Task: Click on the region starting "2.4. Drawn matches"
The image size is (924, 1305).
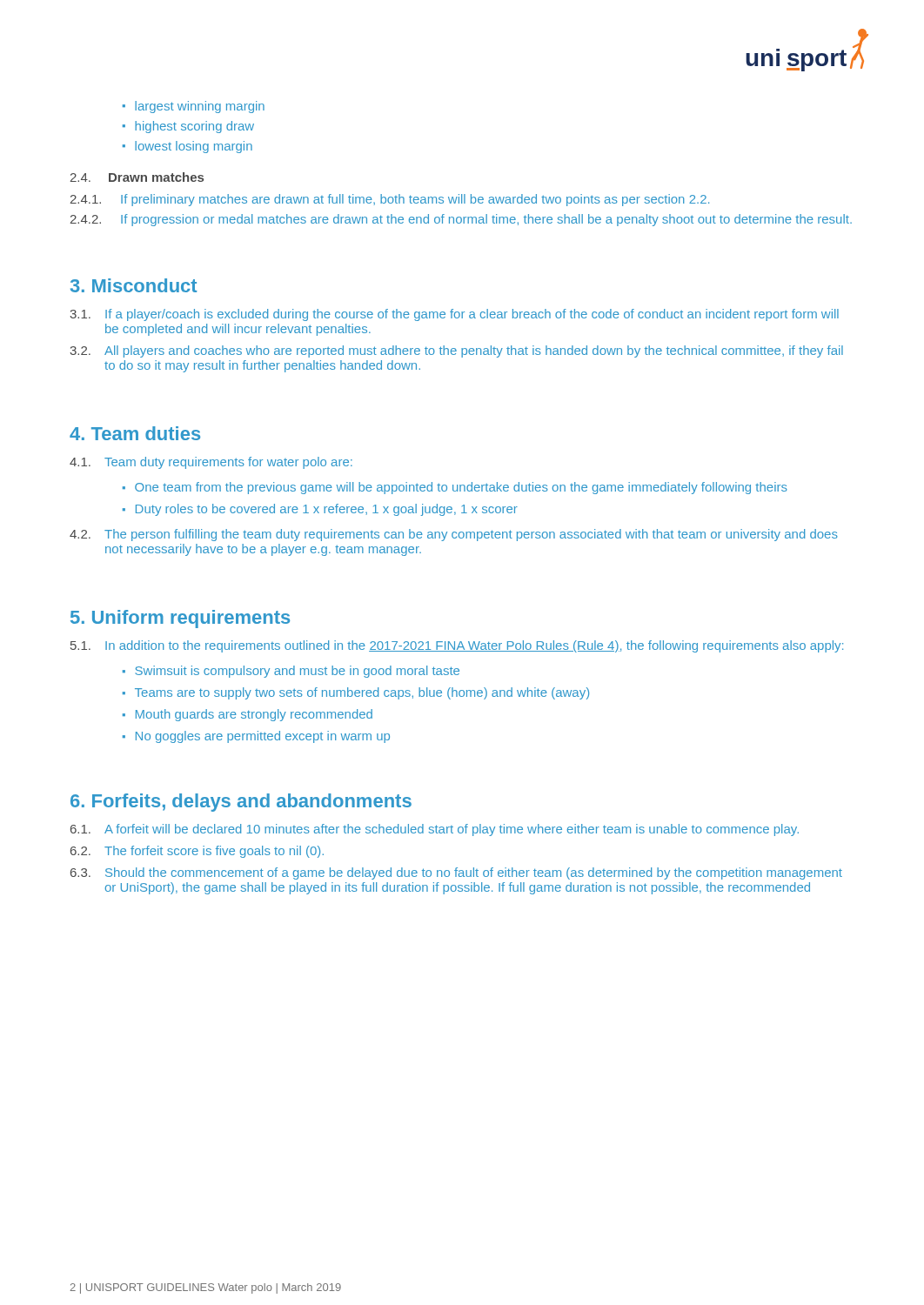Action: pyautogui.click(x=137, y=177)
